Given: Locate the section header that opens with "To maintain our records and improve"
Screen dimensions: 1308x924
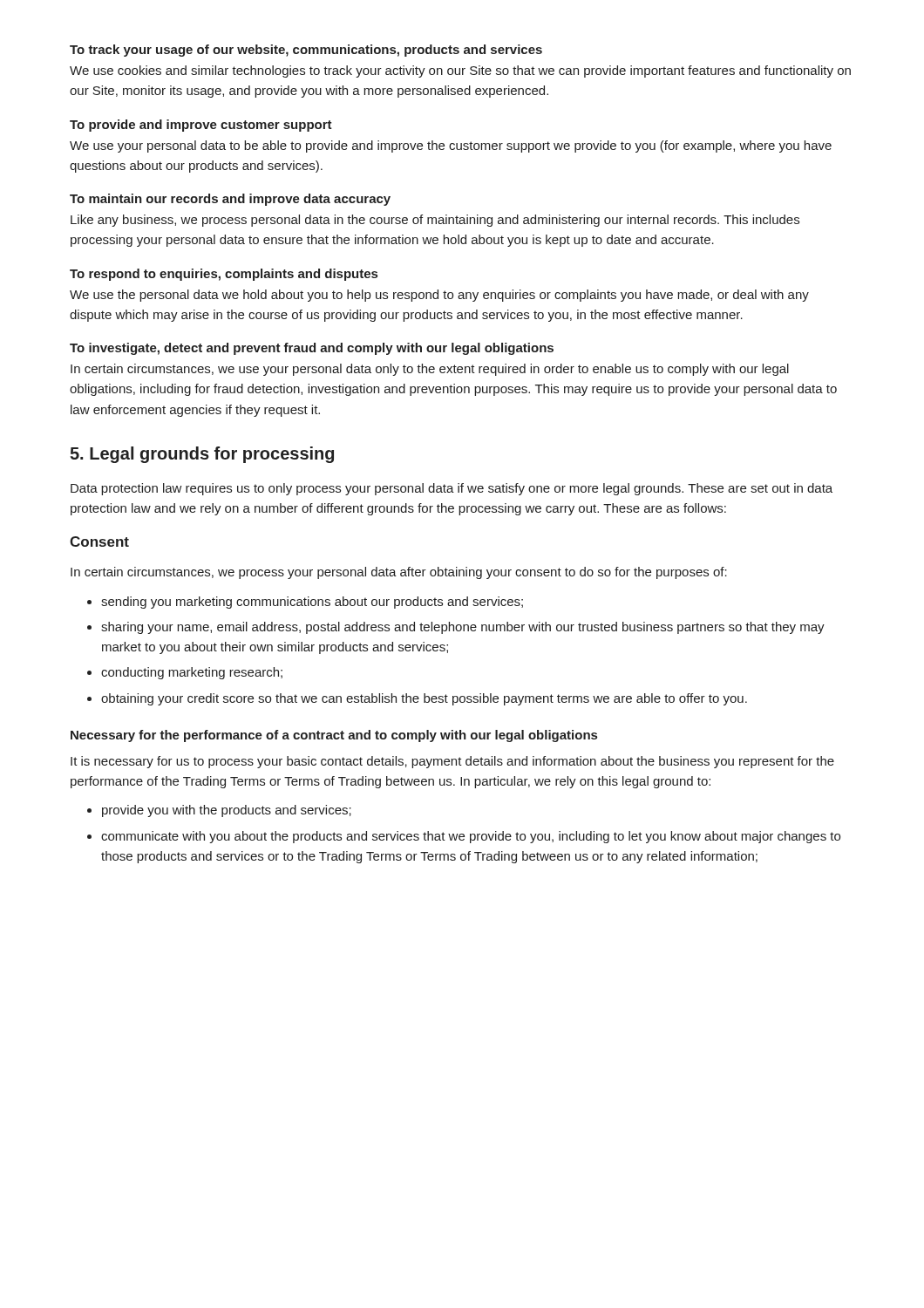Looking at the screenshot, I should point(462,220).
